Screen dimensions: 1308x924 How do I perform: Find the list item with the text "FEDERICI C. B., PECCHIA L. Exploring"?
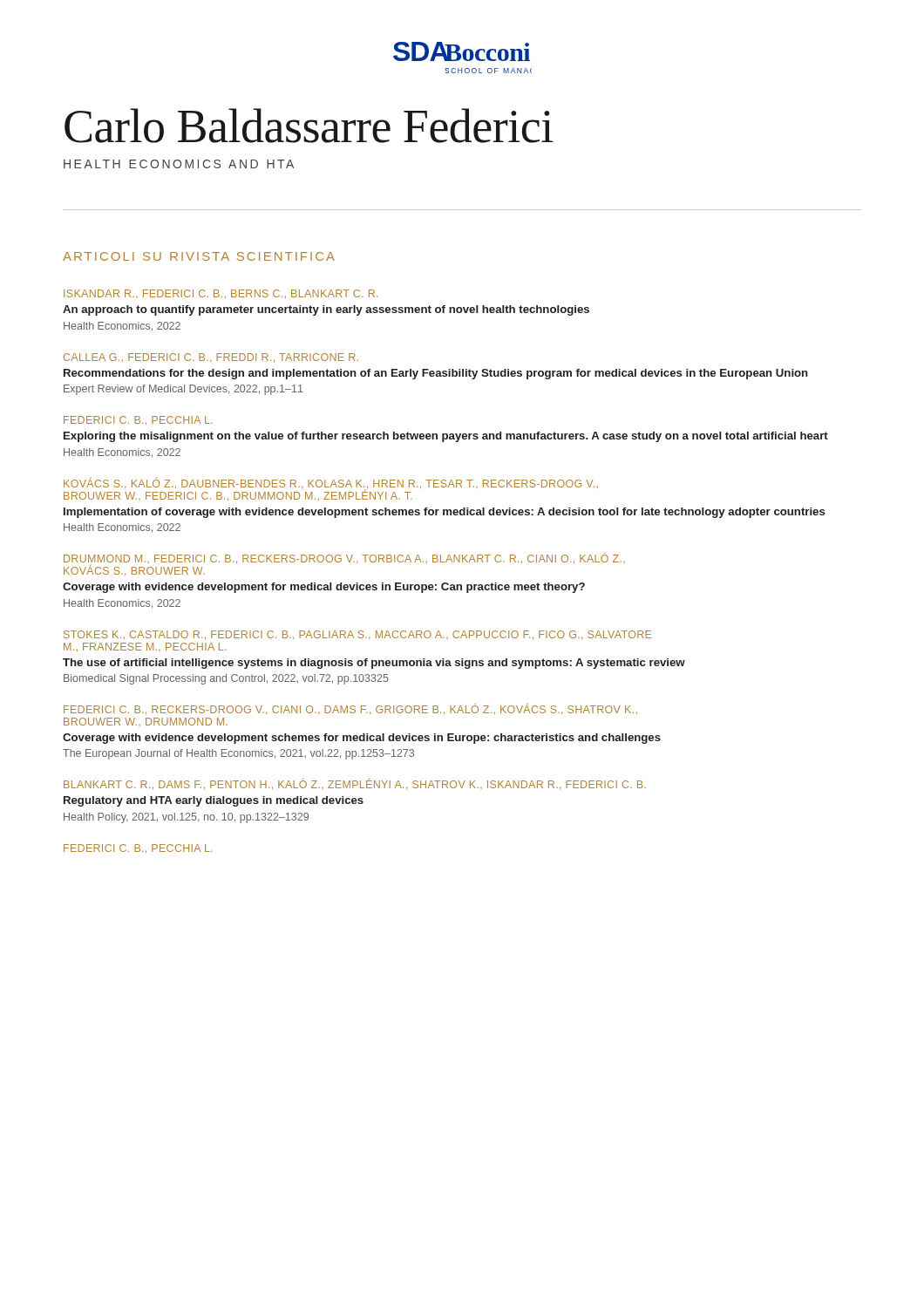462,436
